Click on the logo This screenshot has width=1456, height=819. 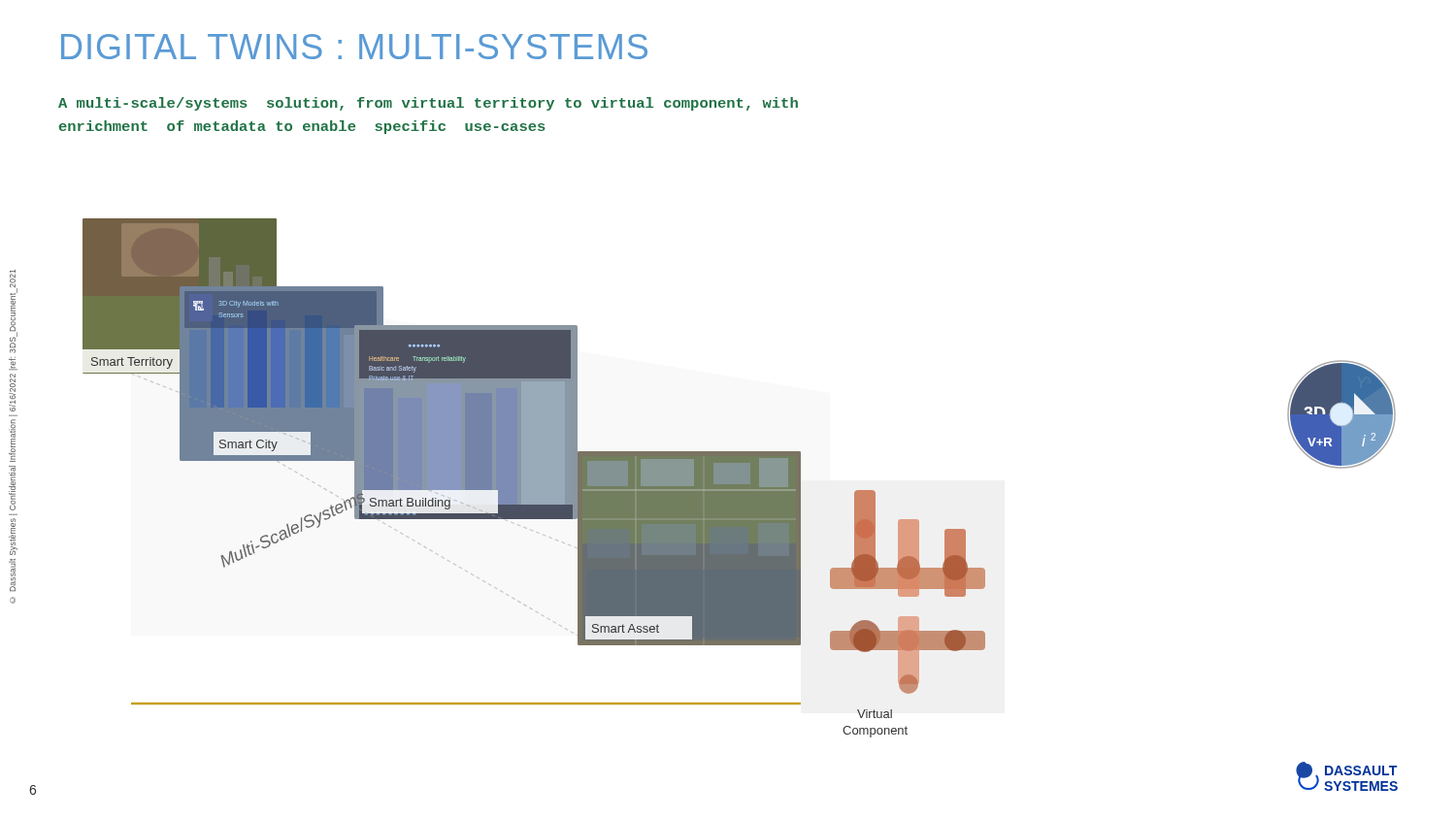pyautogui.click(x=1361, y=775)
